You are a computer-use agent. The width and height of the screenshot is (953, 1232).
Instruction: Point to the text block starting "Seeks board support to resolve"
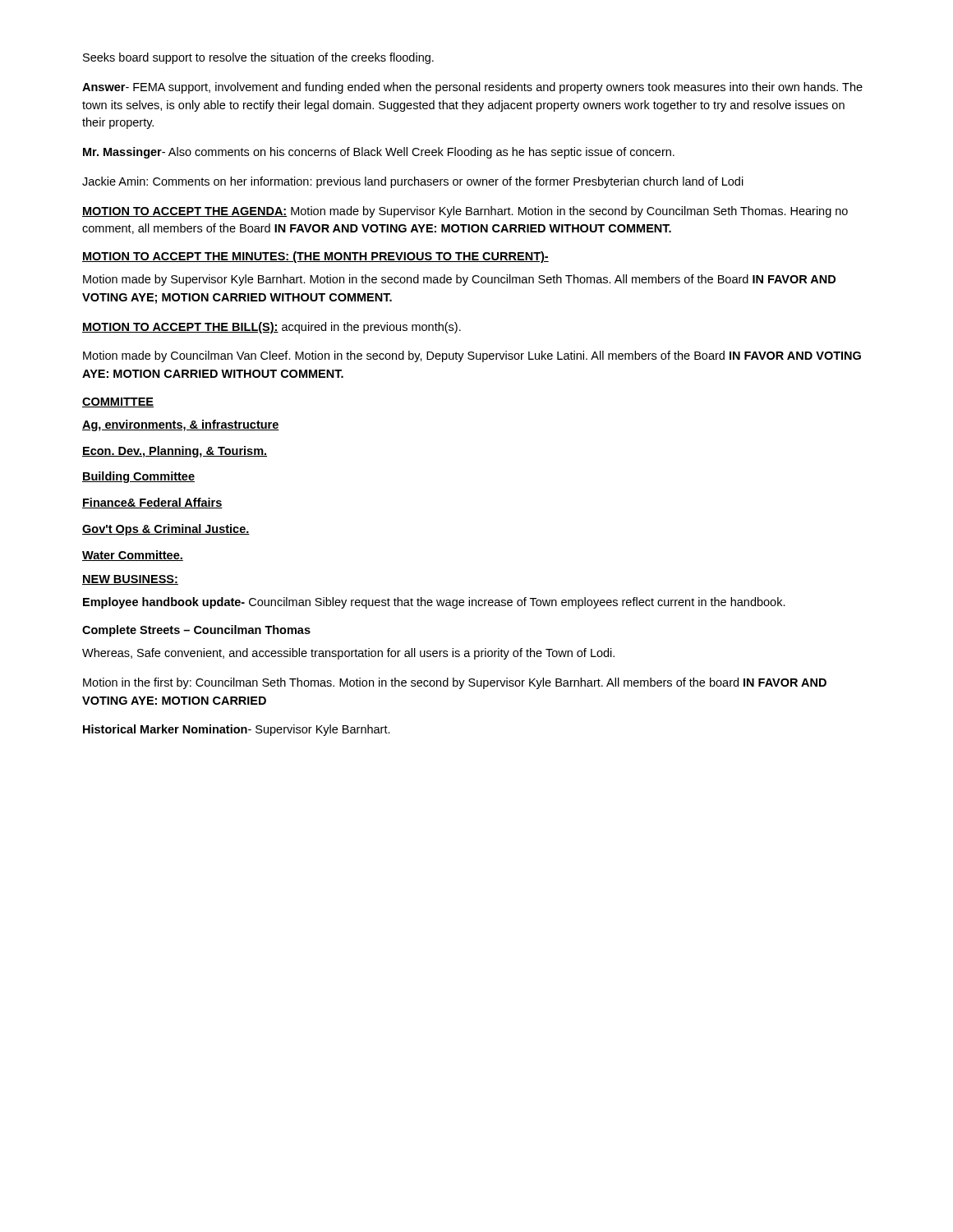point(258,57)
